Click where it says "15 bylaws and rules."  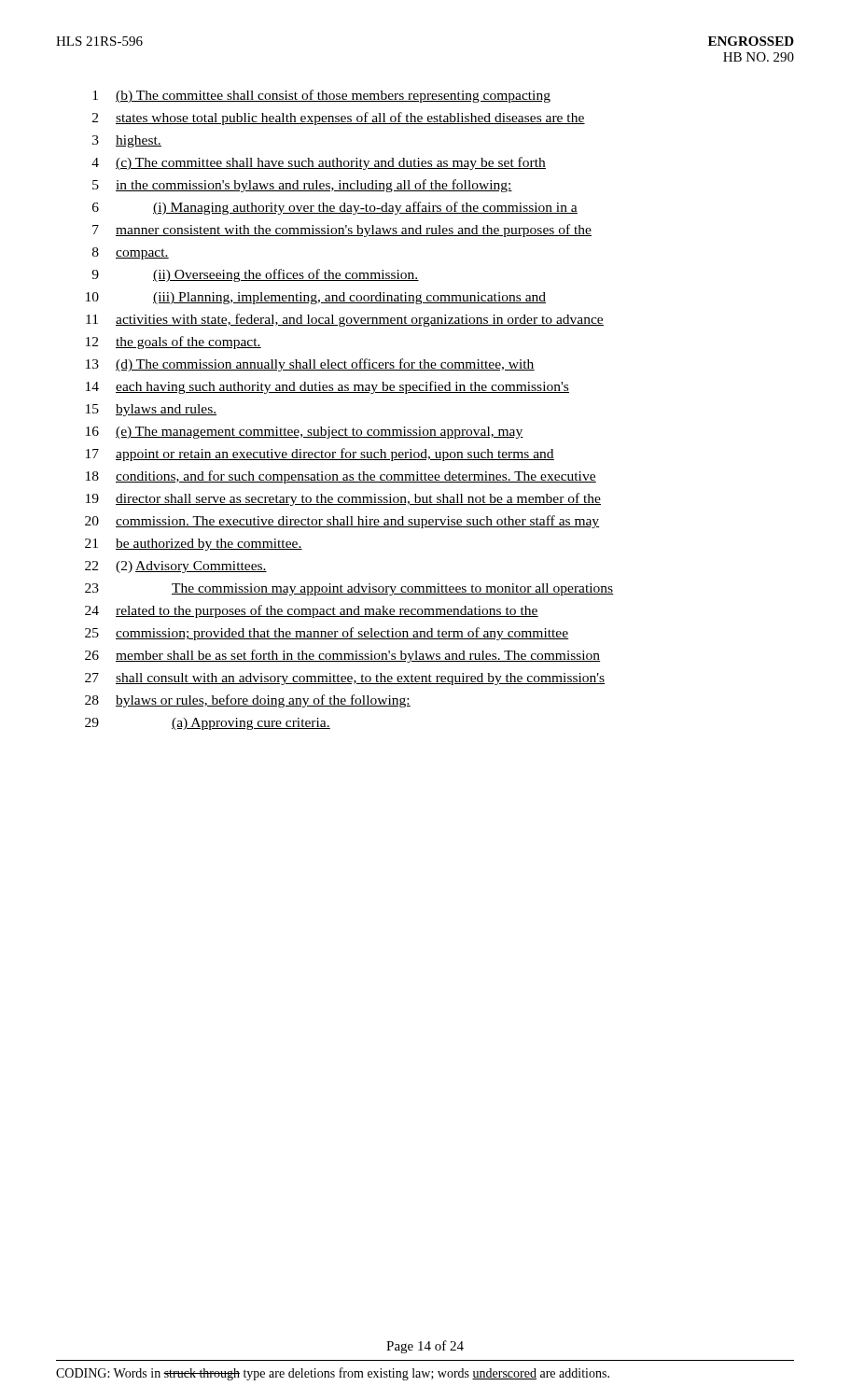[x=151, y=410]
